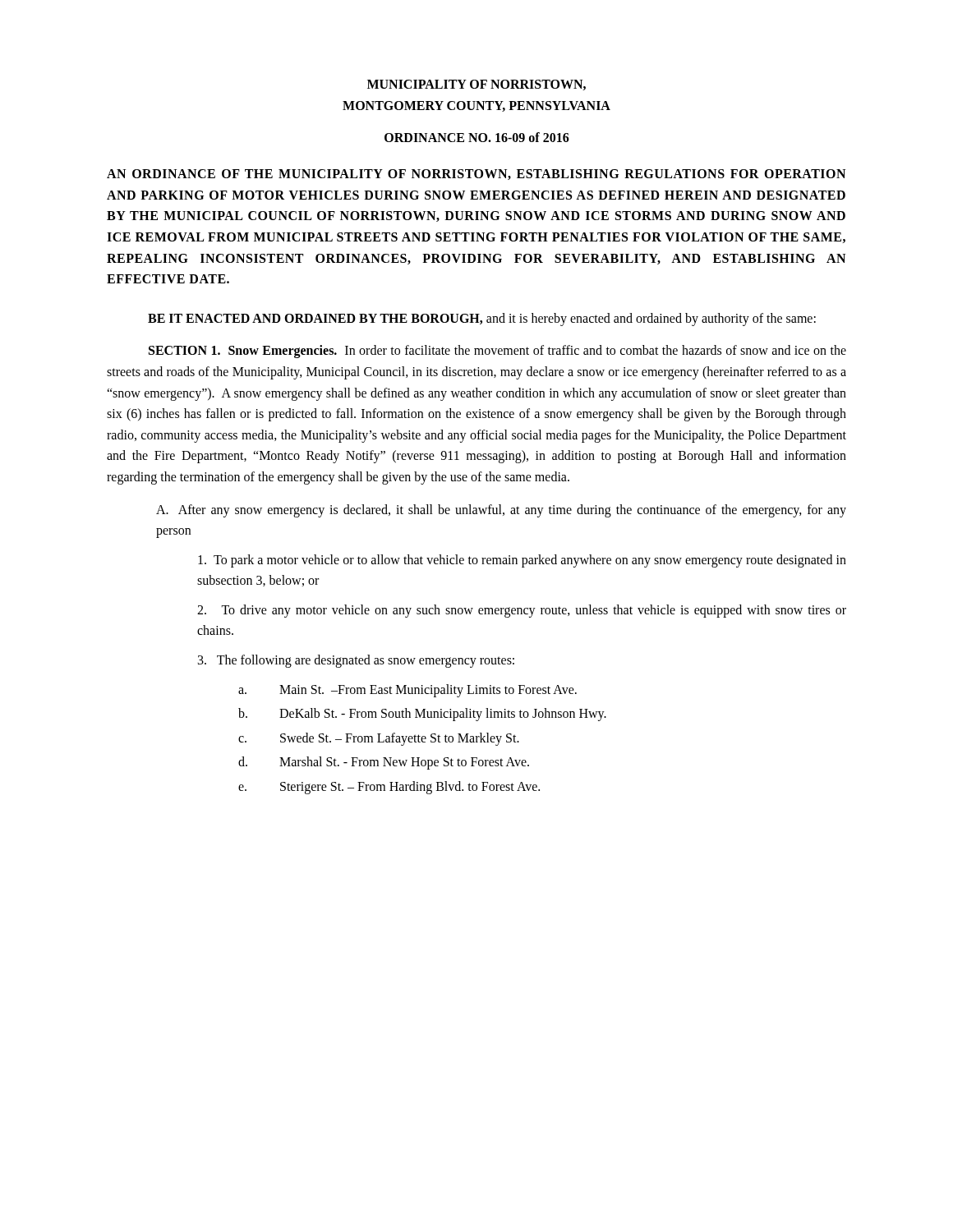Click the passage that begins "SECTION 1. Snow"
Screen dimensions: 1232x953
pyautogui.click(x=476, y=414)
